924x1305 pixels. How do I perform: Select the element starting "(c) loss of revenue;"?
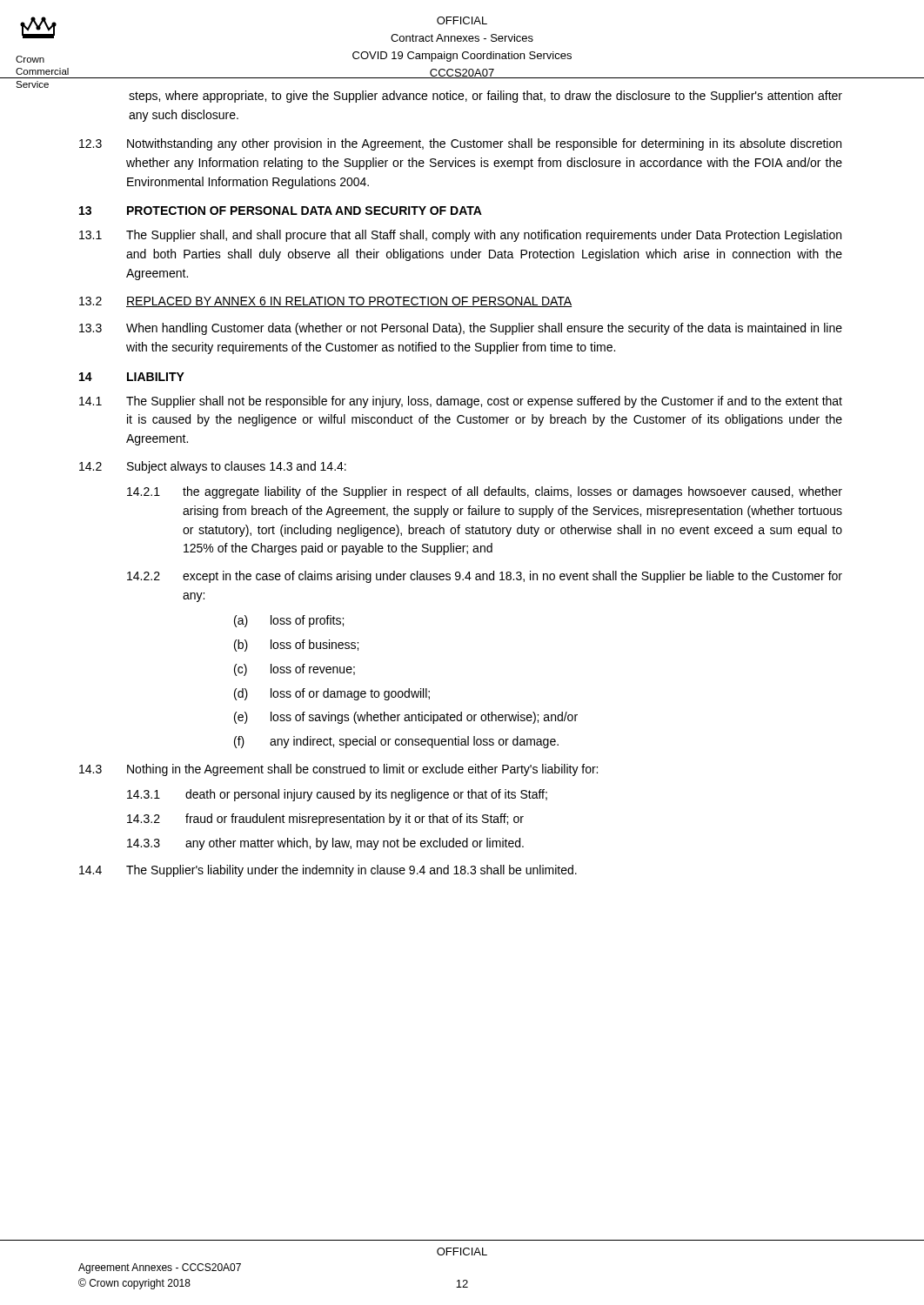point(294,670)
